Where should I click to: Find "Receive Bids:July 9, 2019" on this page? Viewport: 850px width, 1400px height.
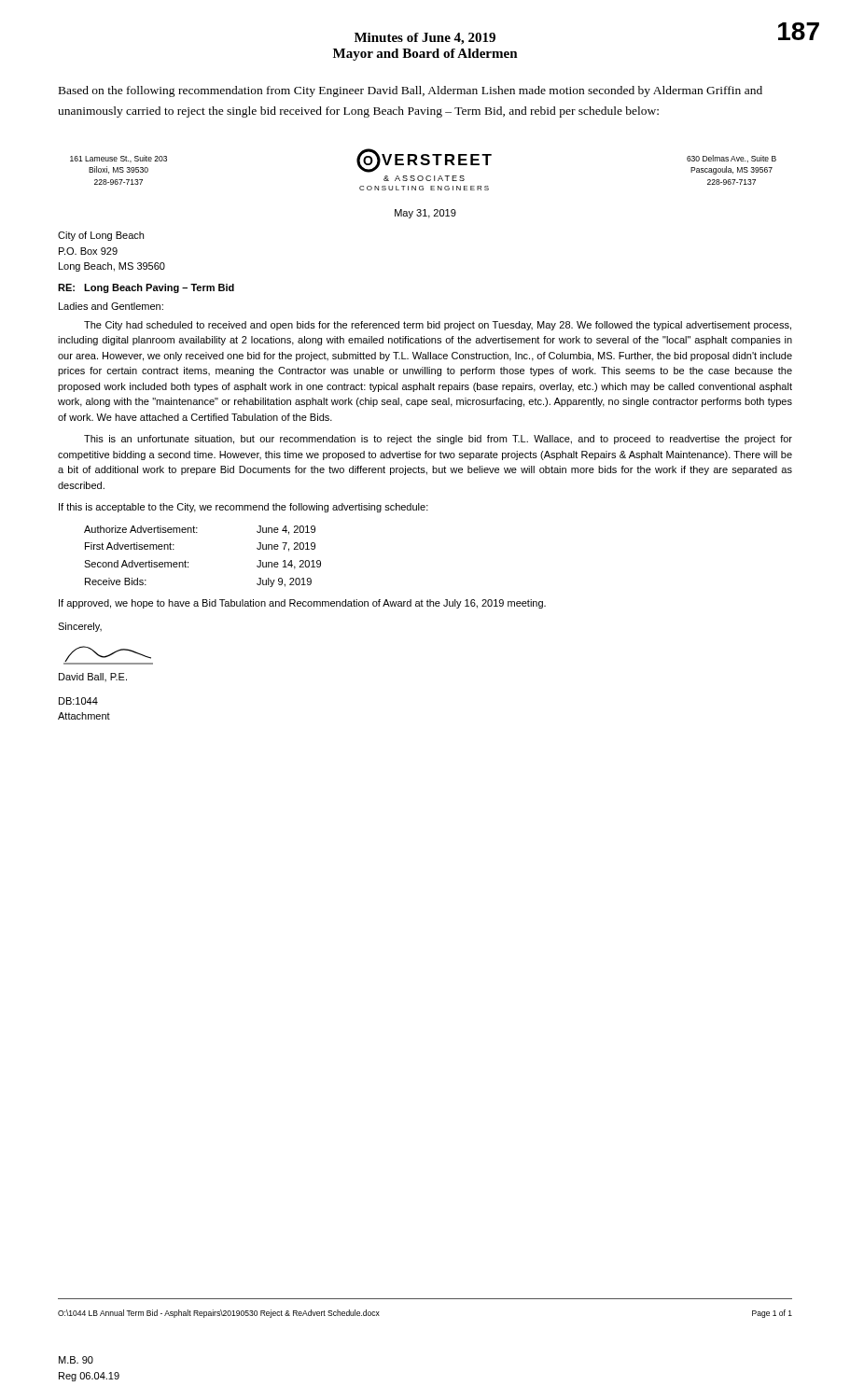114,582
